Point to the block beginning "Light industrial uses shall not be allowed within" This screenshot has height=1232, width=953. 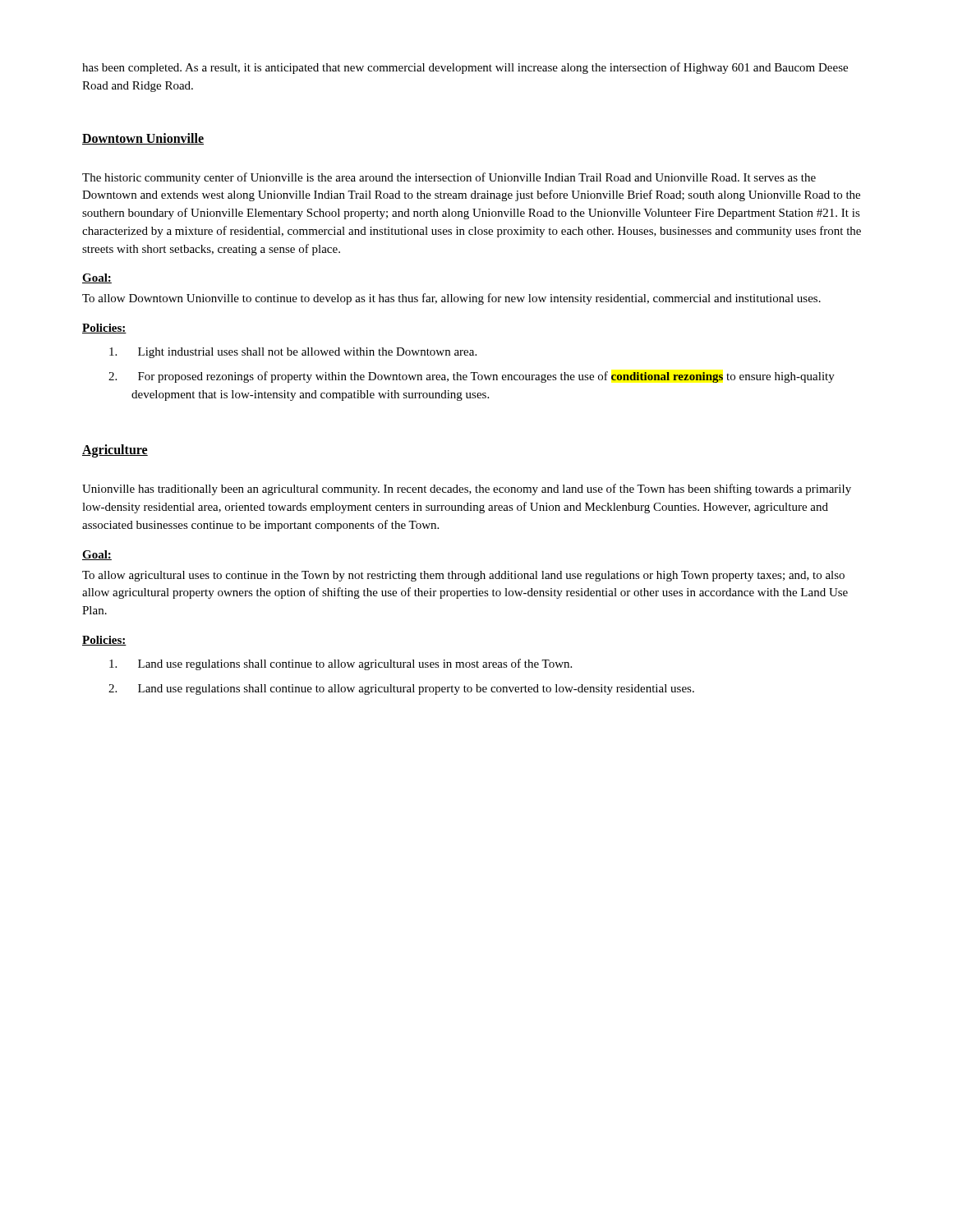pyautogui.click(x=304, y=352)
